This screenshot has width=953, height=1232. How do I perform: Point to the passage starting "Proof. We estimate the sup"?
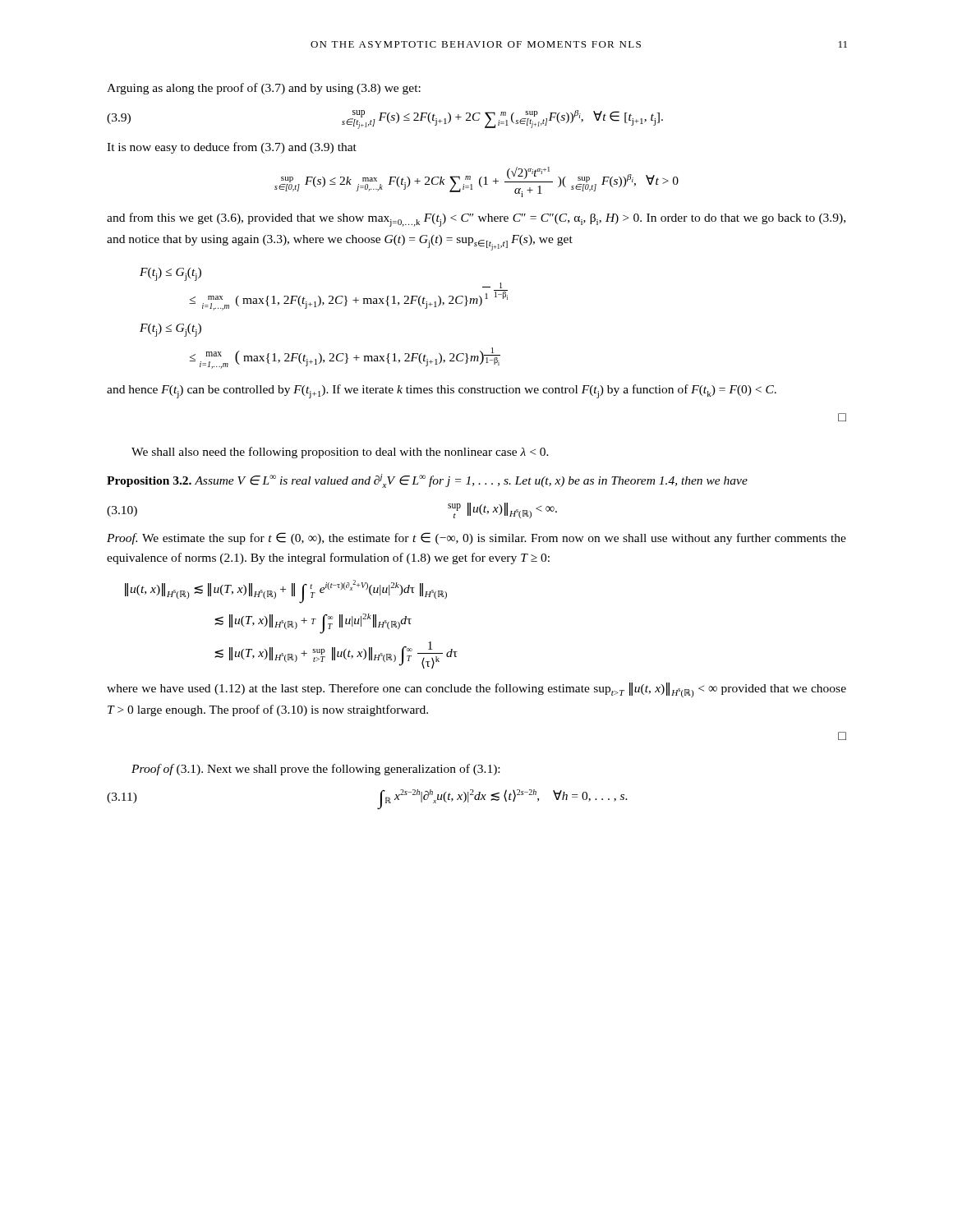[476, 548]
